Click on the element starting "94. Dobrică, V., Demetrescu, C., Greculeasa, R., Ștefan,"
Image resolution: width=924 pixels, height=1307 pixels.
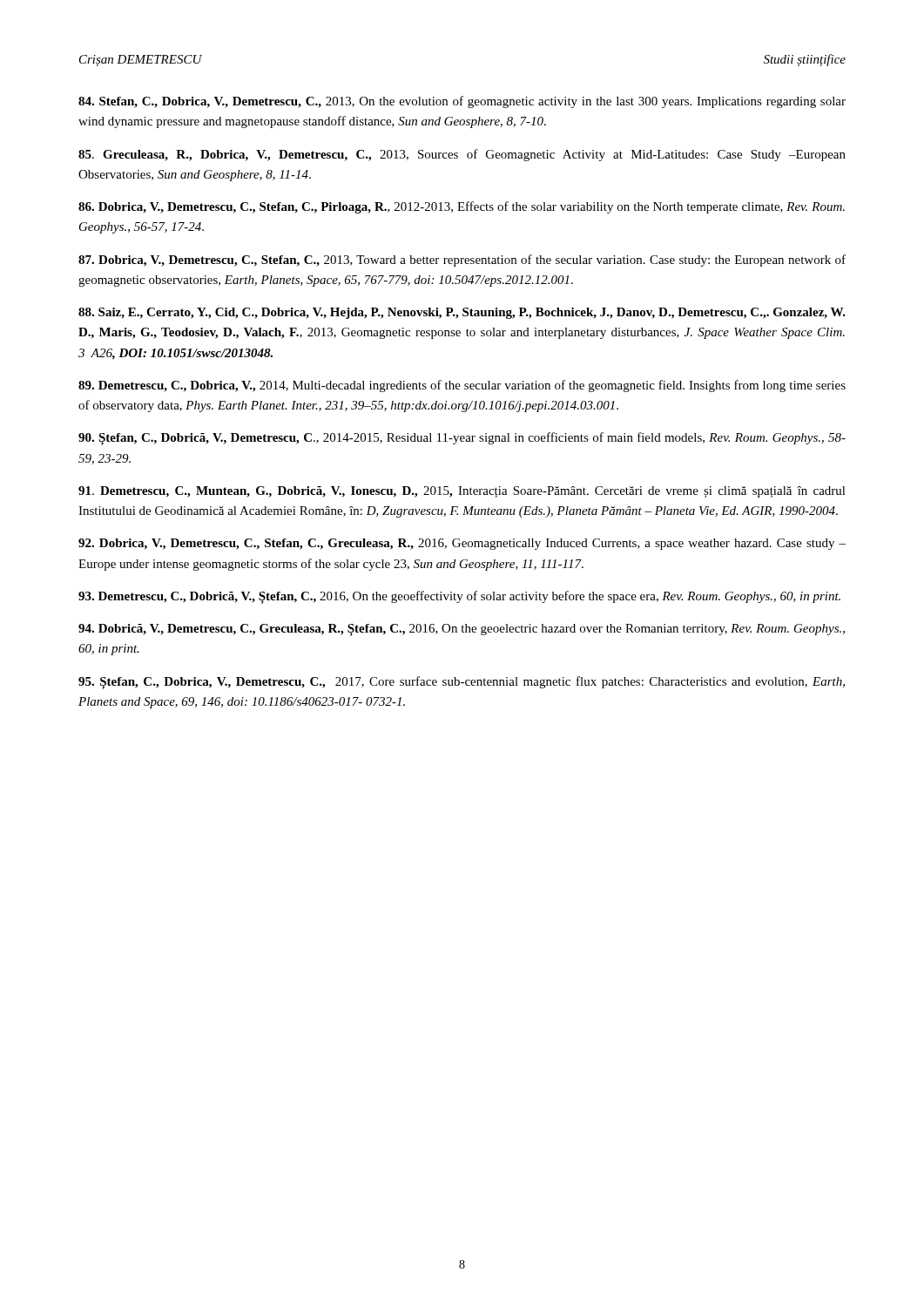coord(462,638)
